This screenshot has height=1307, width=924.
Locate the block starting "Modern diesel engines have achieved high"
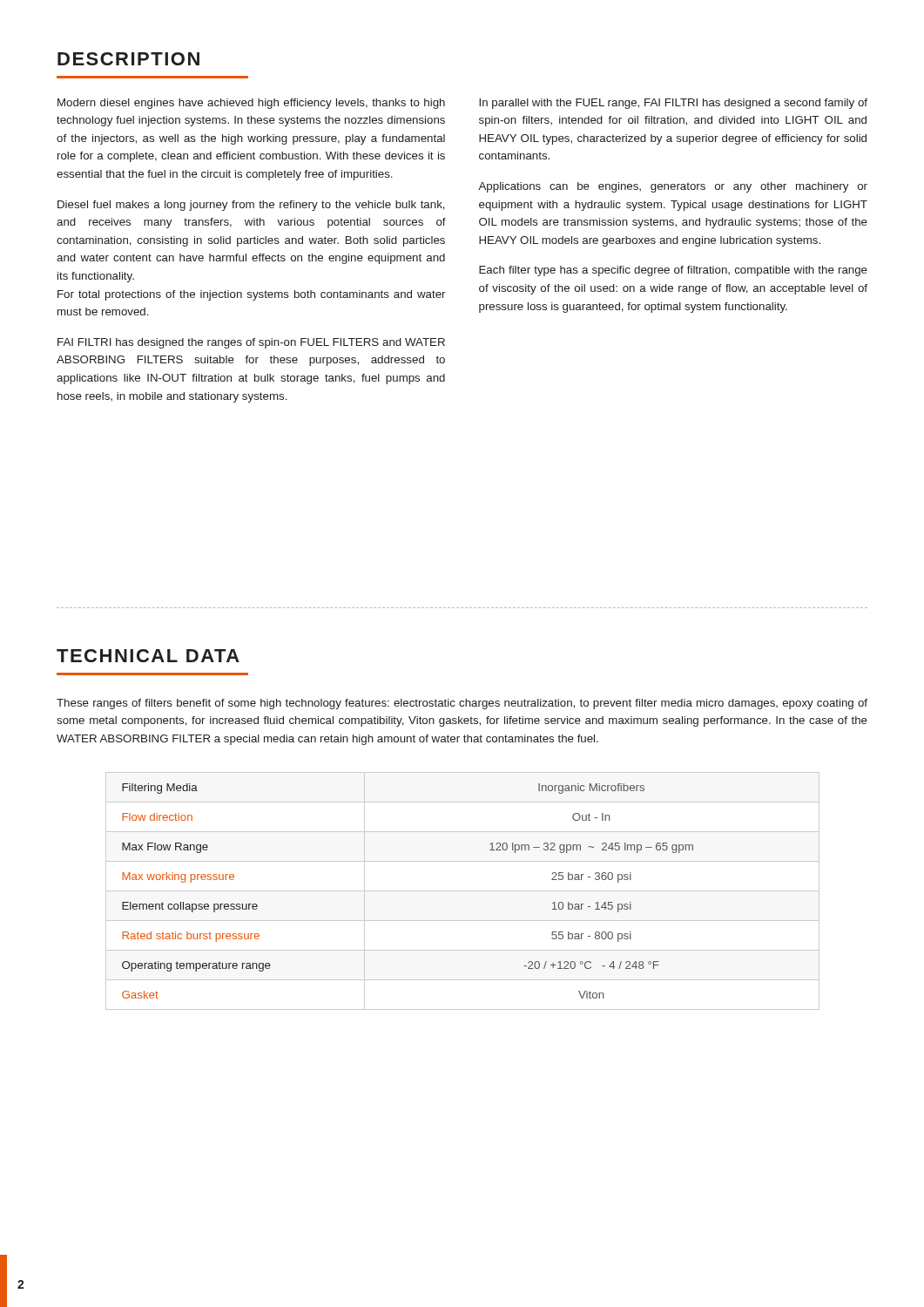[x=251, y=250]
